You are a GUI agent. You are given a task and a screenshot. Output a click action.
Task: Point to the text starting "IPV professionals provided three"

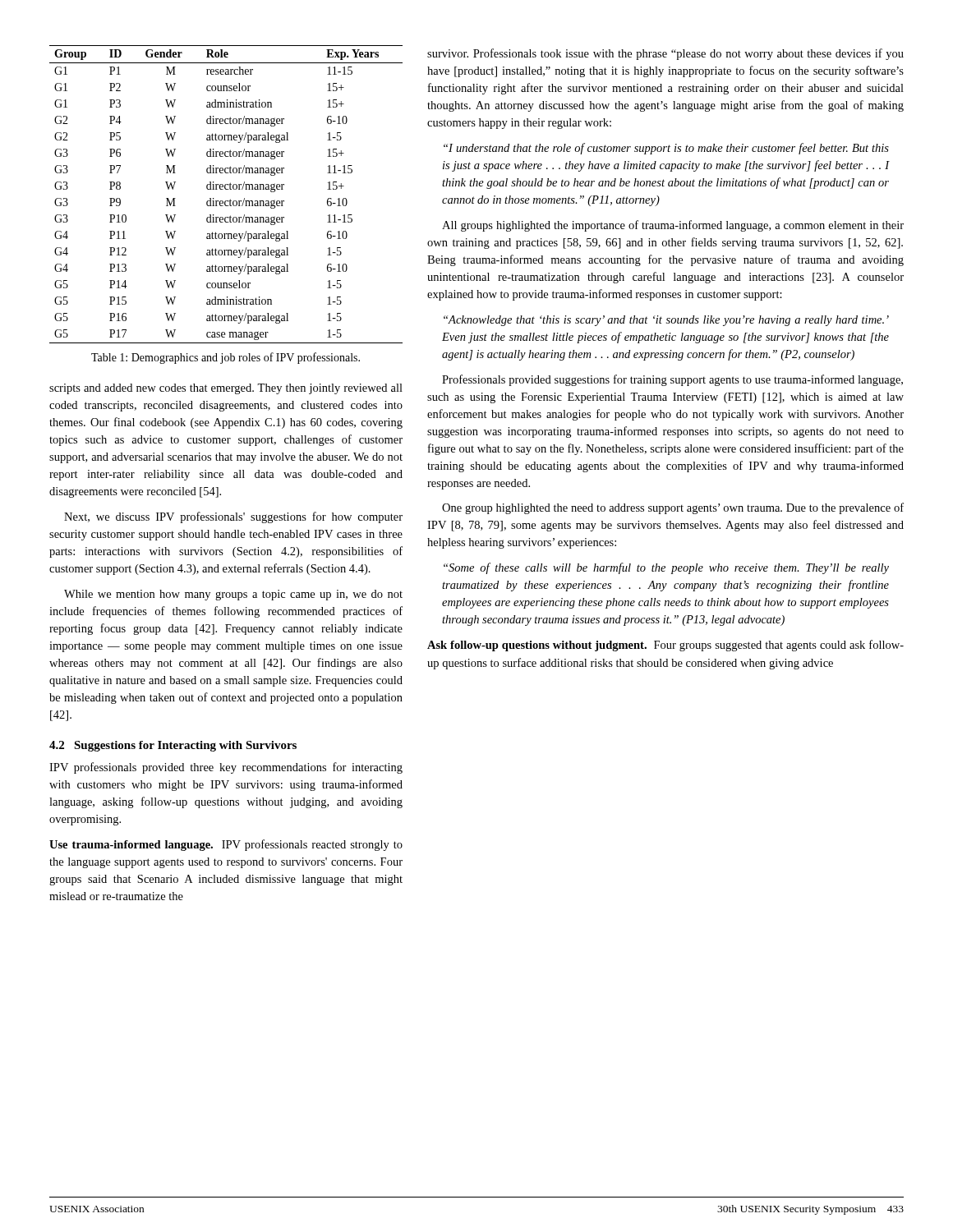[226, 794]
